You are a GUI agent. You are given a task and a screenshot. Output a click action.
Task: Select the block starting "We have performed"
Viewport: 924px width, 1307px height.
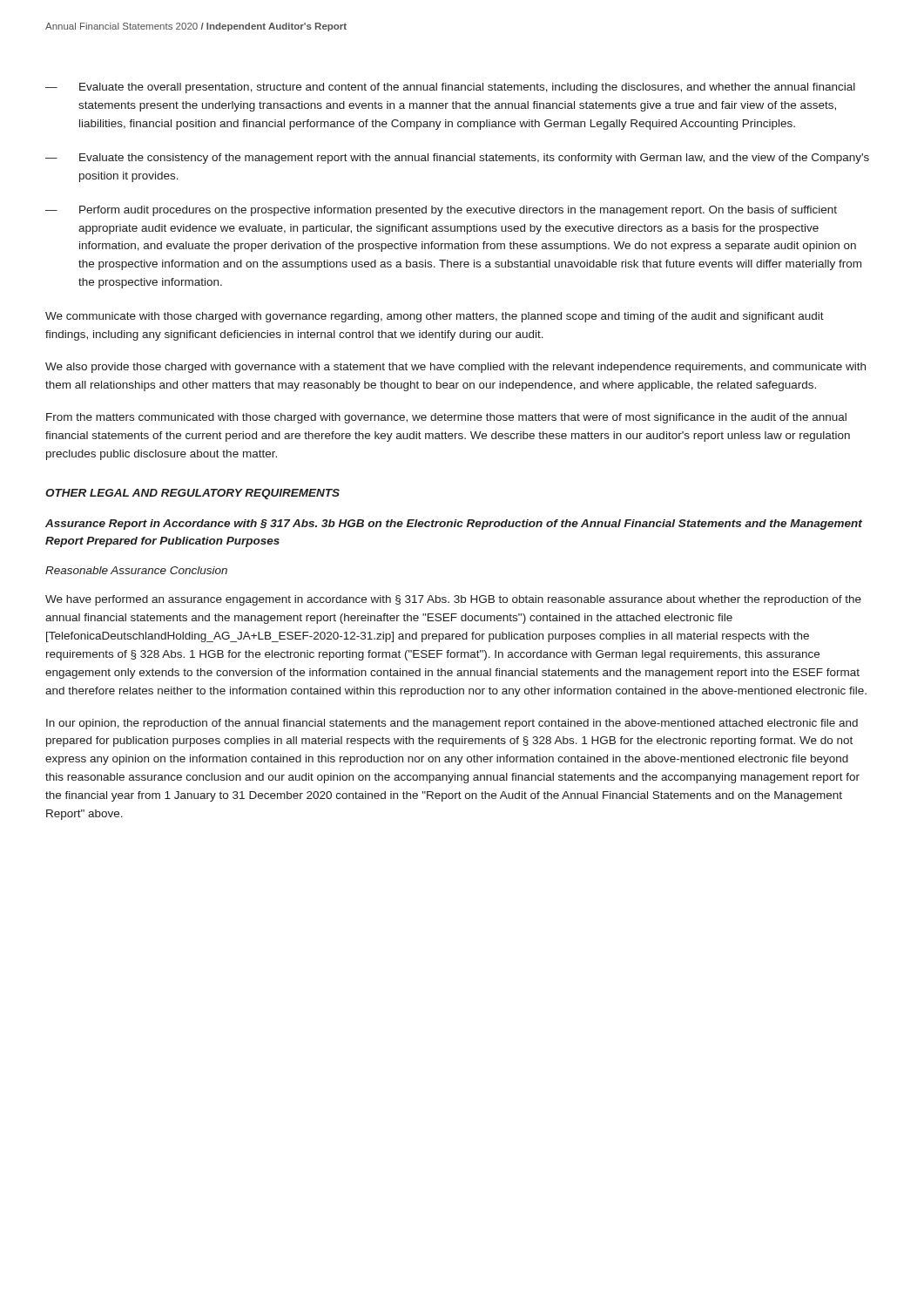456,645
